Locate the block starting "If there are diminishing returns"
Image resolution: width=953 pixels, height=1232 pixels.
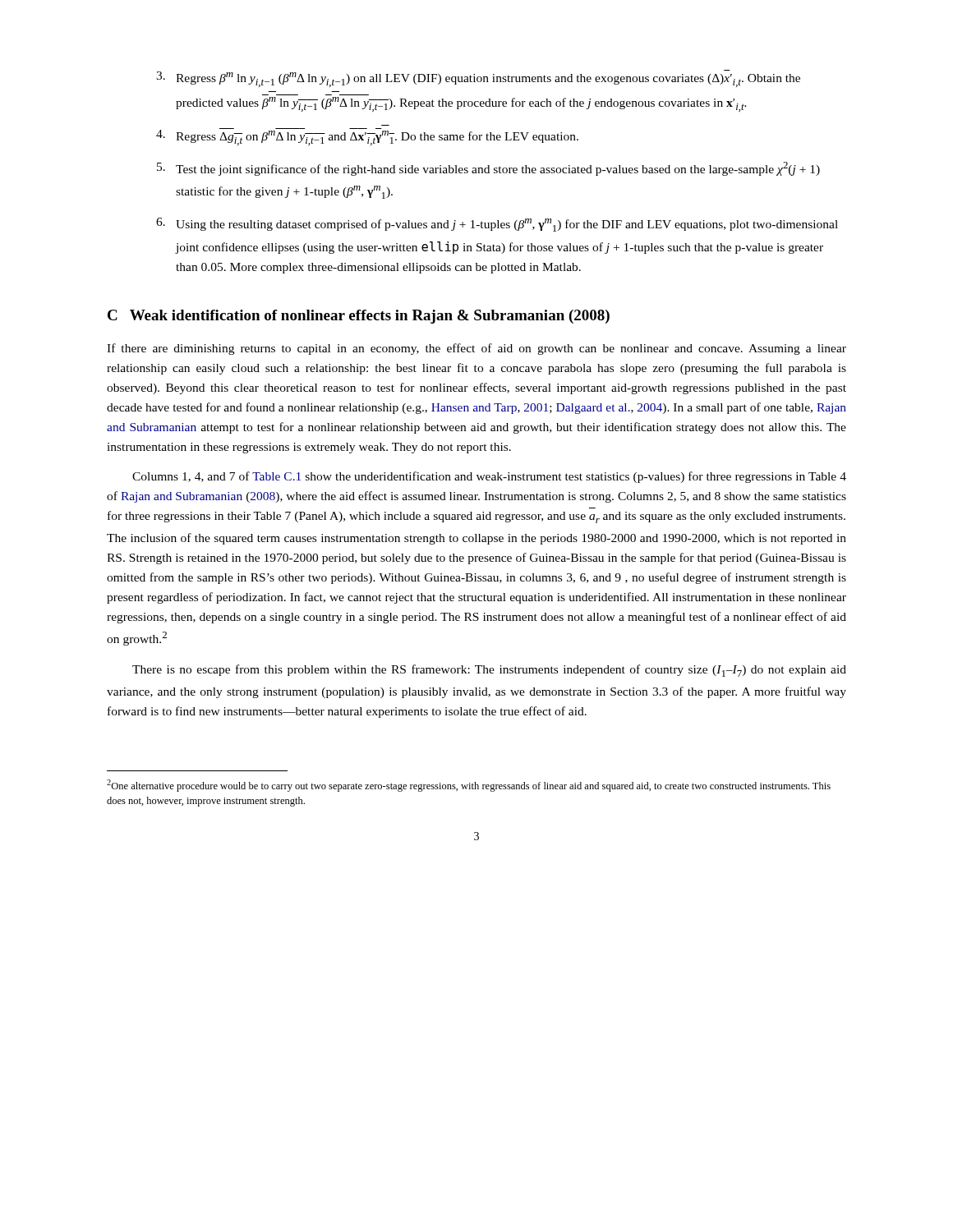pos(476,398)
